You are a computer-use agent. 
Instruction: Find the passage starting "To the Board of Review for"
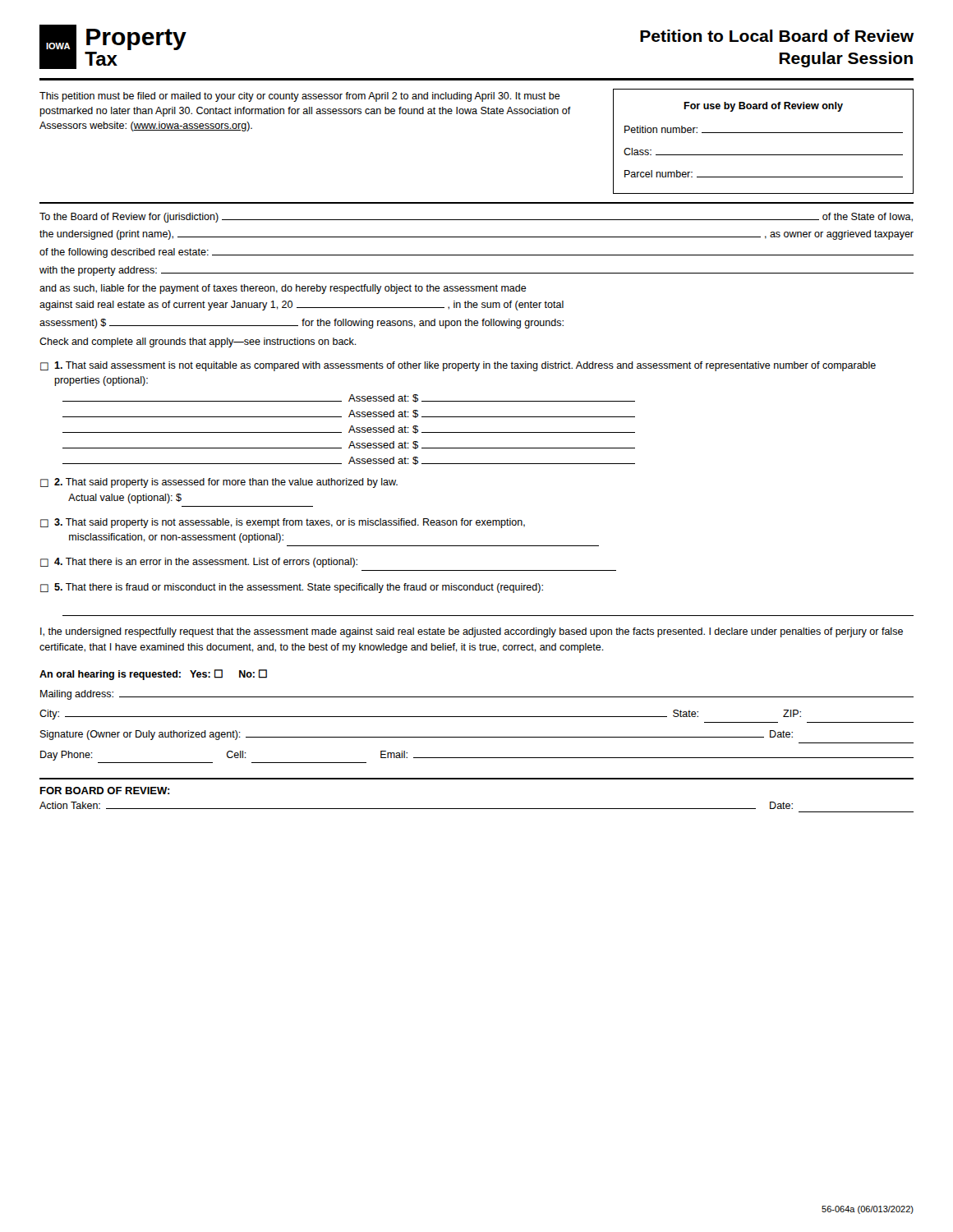click(476, 217)
